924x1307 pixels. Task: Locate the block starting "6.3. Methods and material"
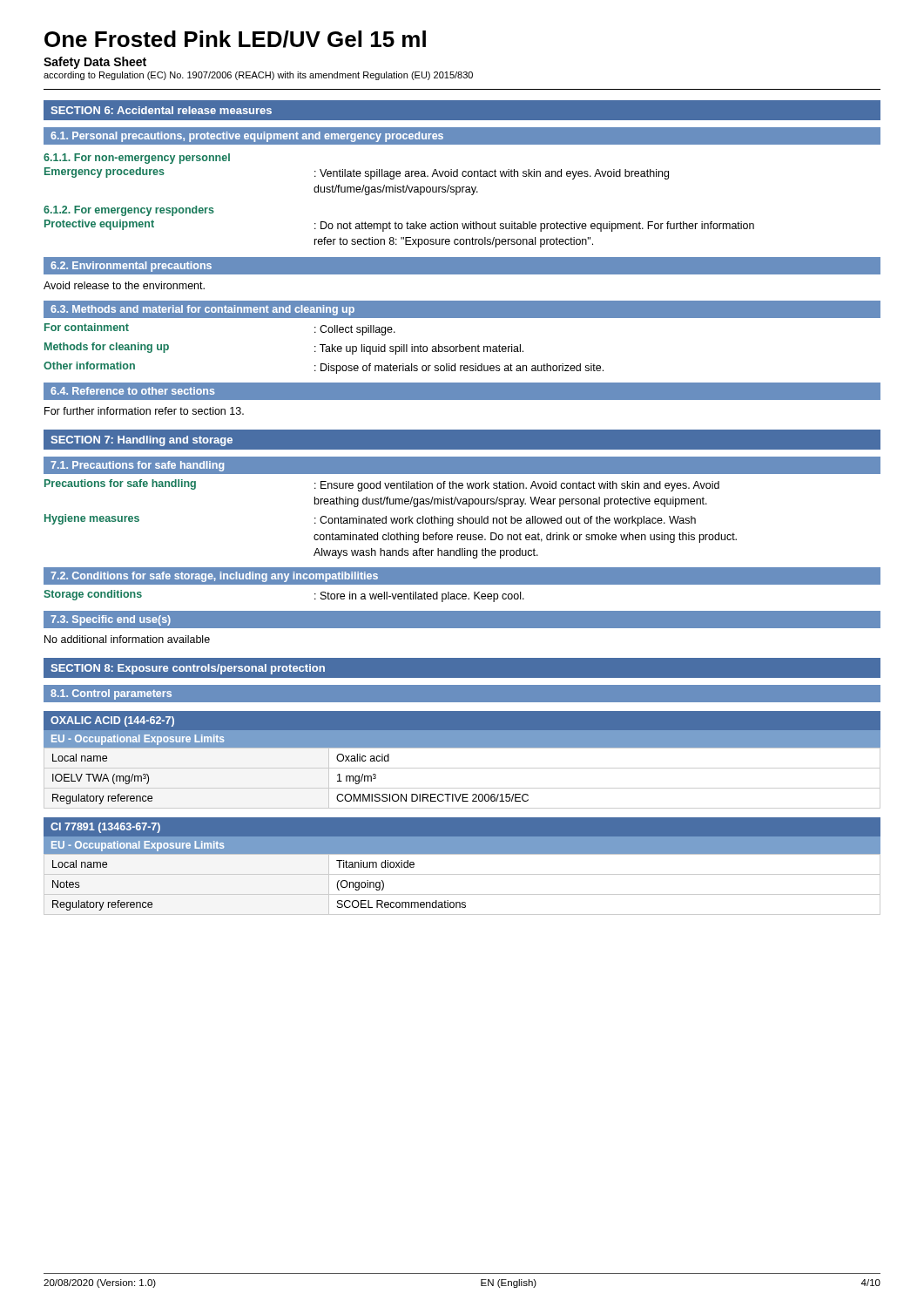pos(462,309)
